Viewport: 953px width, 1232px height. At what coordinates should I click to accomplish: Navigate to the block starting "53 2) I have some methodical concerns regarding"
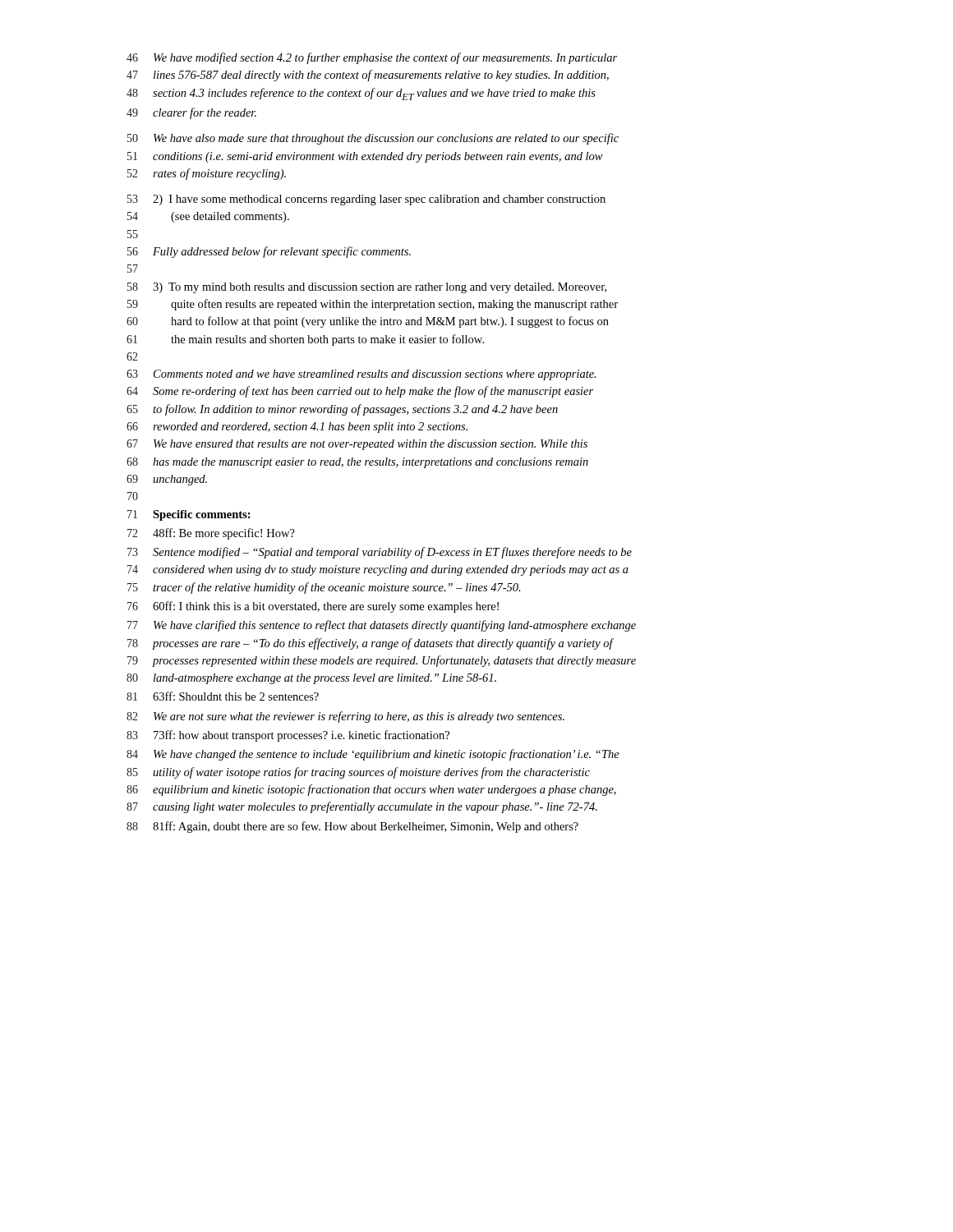point(476,208)
